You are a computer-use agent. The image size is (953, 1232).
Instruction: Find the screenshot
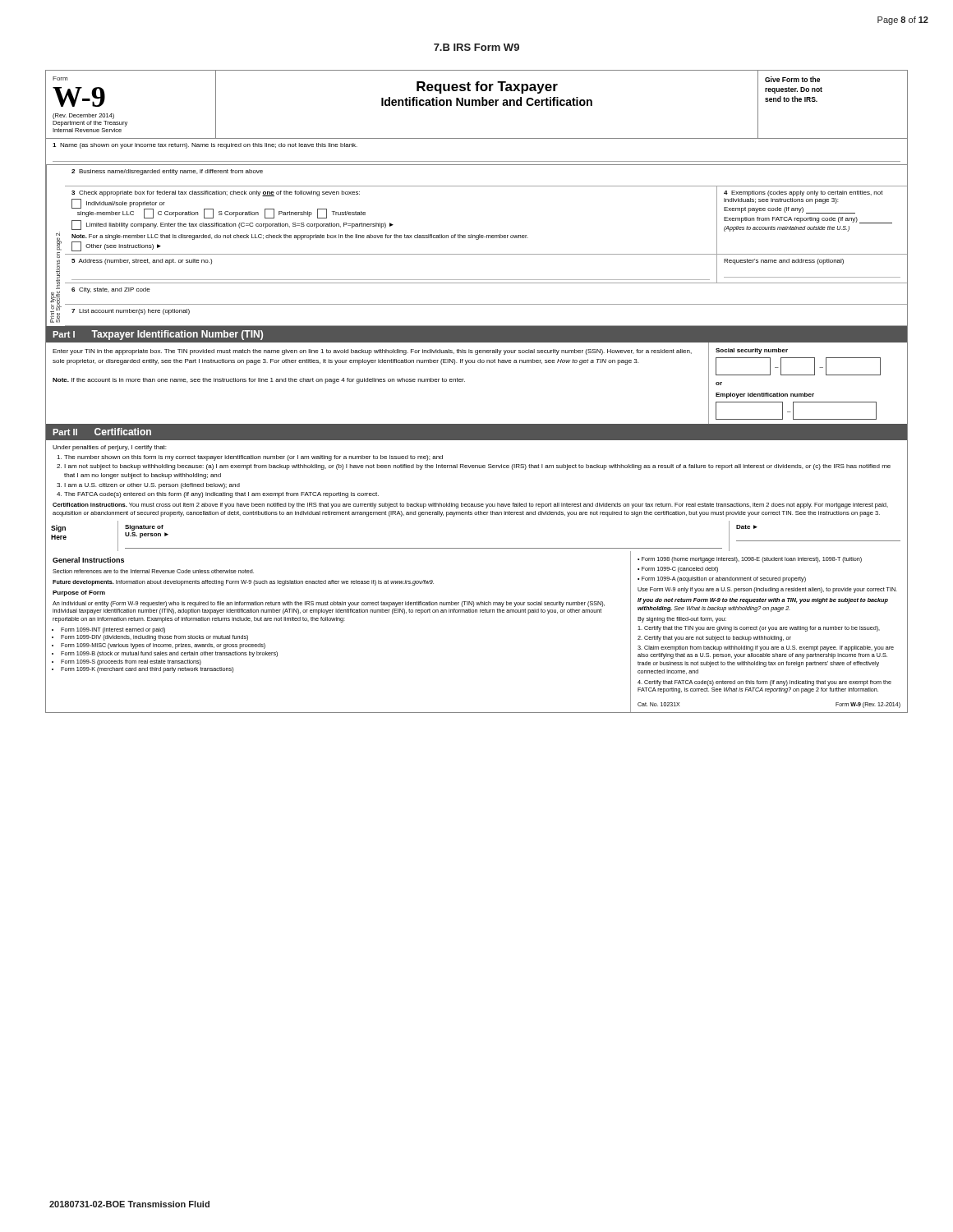pyautogui.click(x=476, y=392)
